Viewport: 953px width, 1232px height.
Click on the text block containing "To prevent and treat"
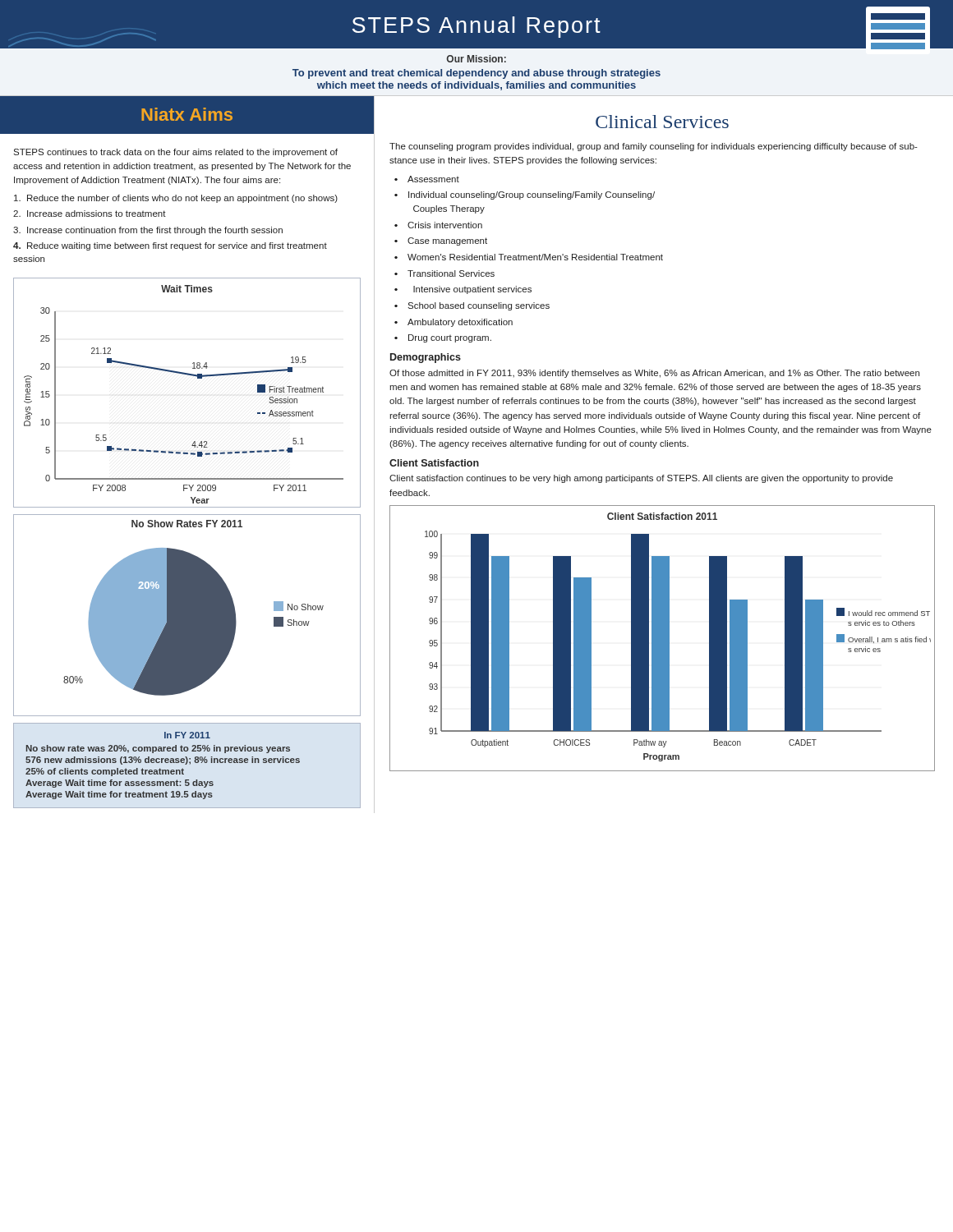pyautogui.click(x=476, y=79)
